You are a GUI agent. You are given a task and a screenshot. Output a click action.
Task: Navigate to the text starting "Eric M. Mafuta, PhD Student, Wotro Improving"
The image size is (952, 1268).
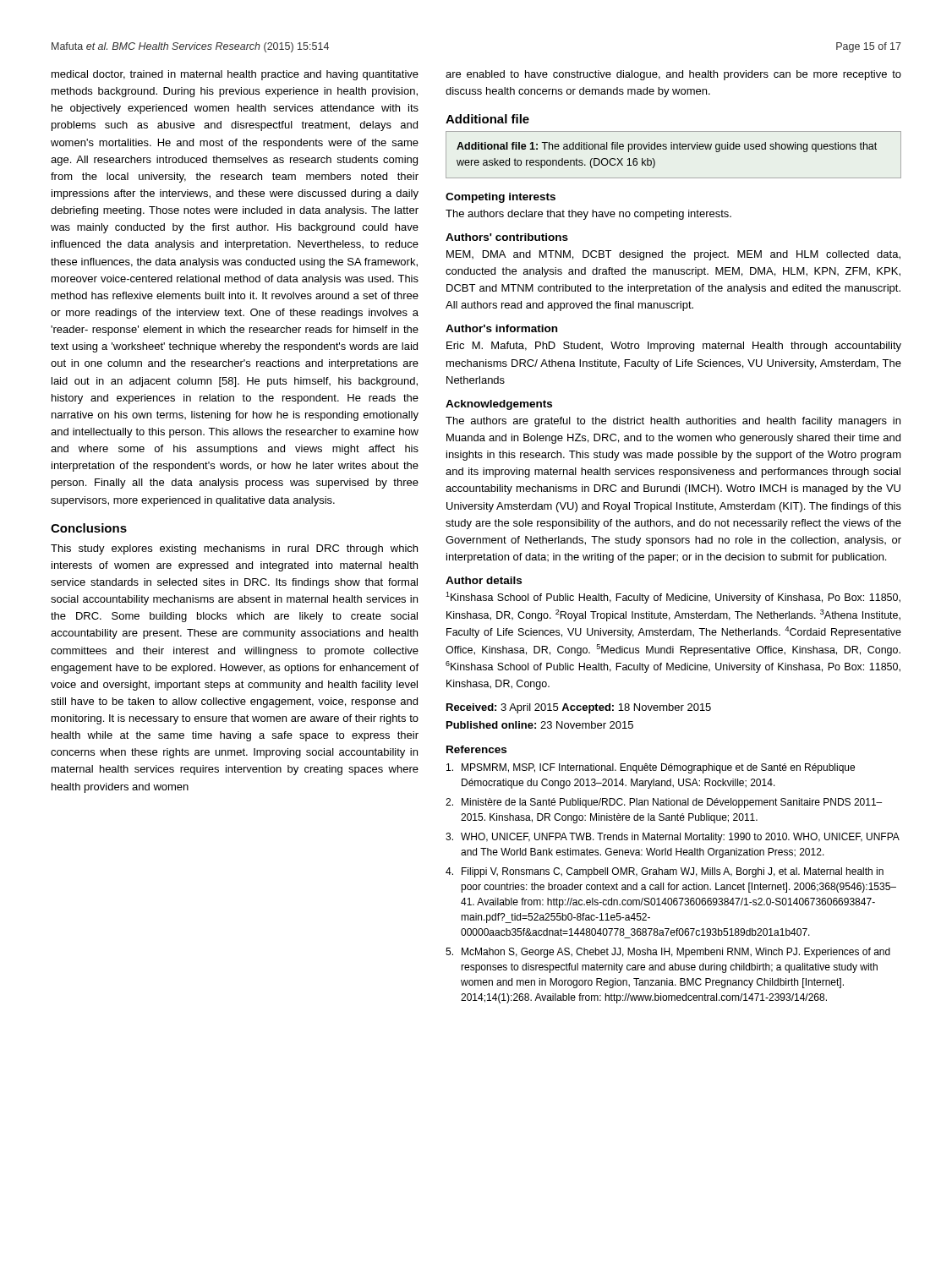(x=673, y=363)
